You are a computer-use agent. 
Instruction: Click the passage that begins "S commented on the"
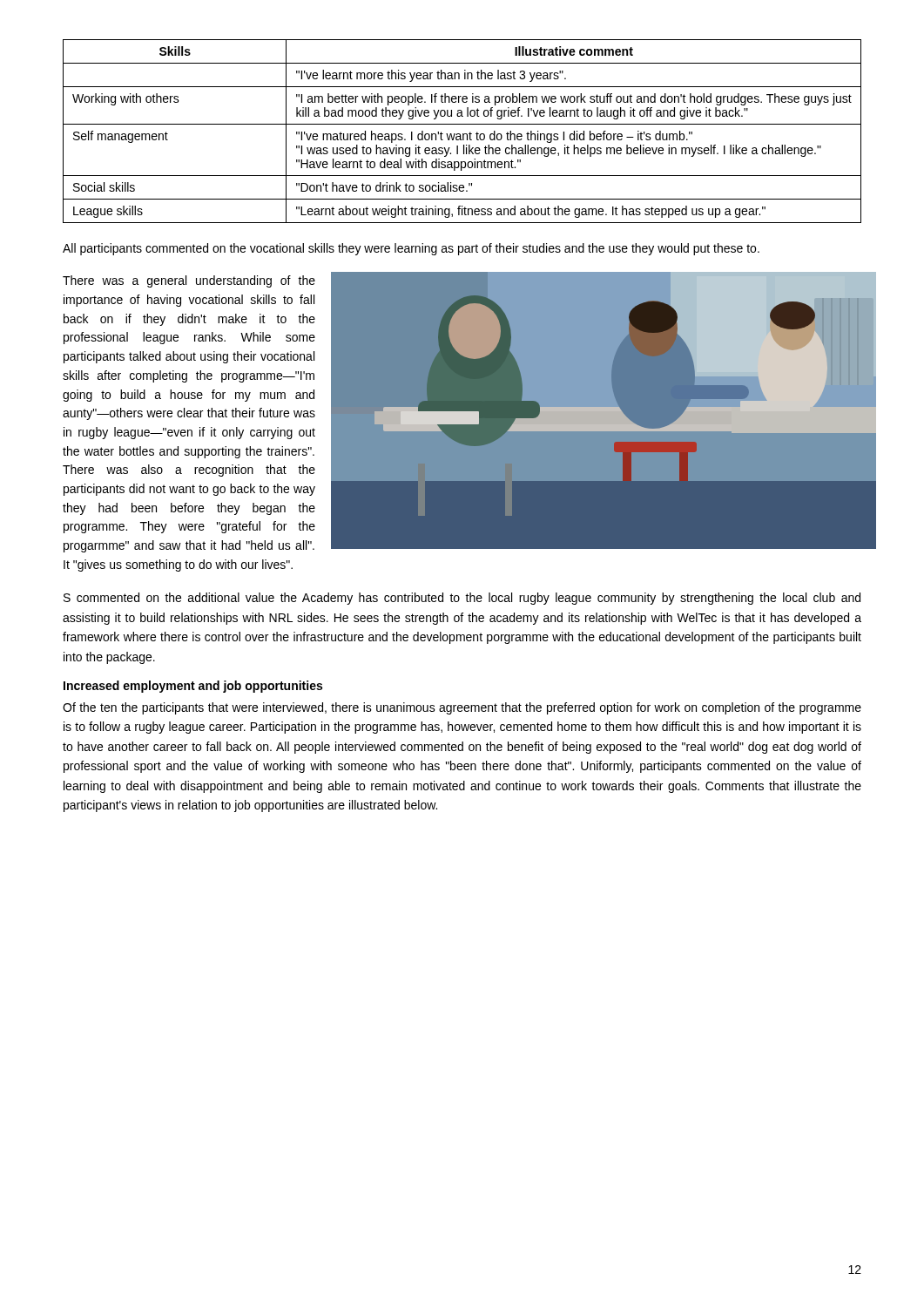tap(462, 627)
